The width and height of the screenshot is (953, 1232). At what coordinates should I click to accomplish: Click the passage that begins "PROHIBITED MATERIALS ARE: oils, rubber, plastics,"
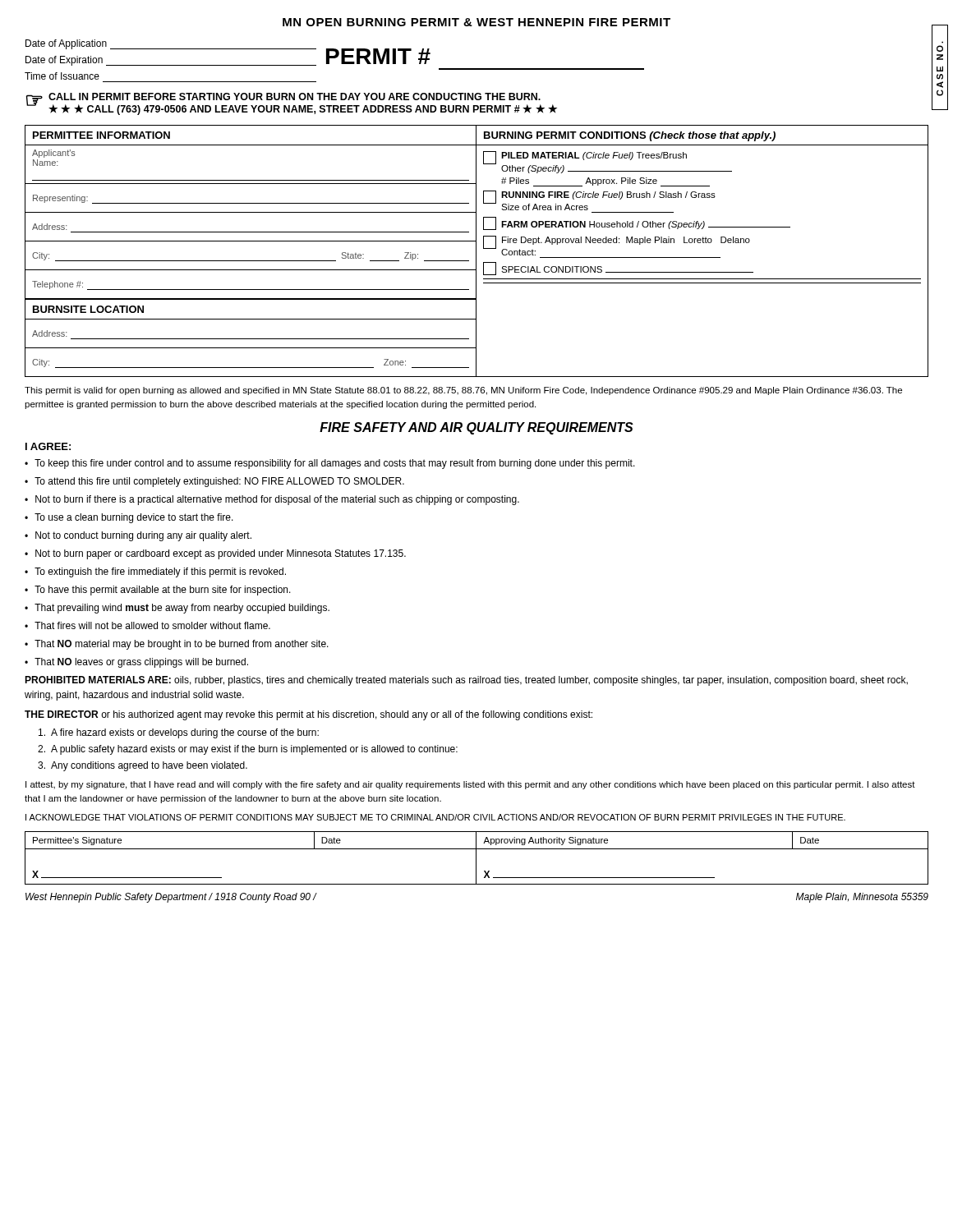(467, 687)
